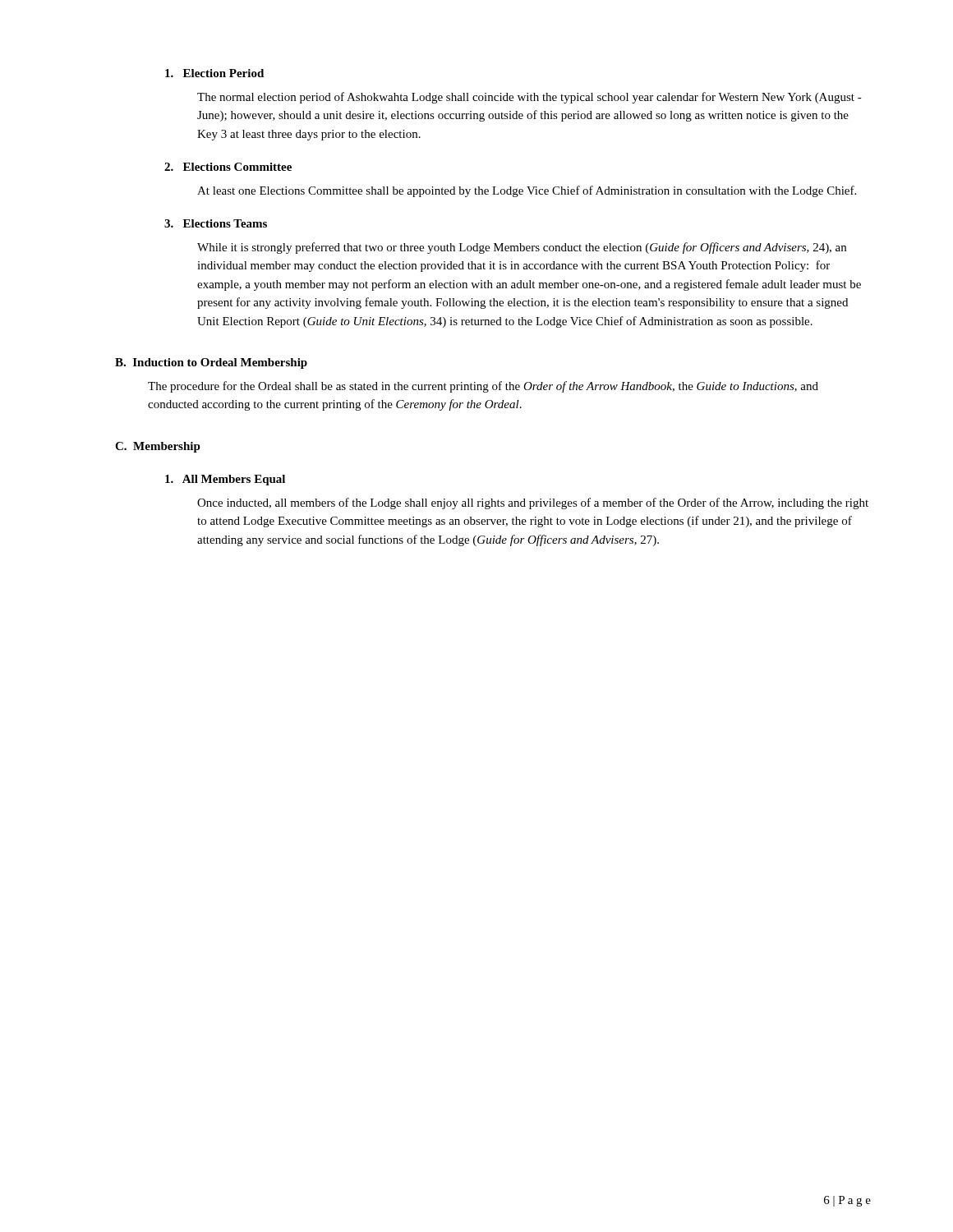Point to the region starting "The normal election period of Ashokwahta"
Viewport: 953px width, 1232px height.
pos(529,115)
